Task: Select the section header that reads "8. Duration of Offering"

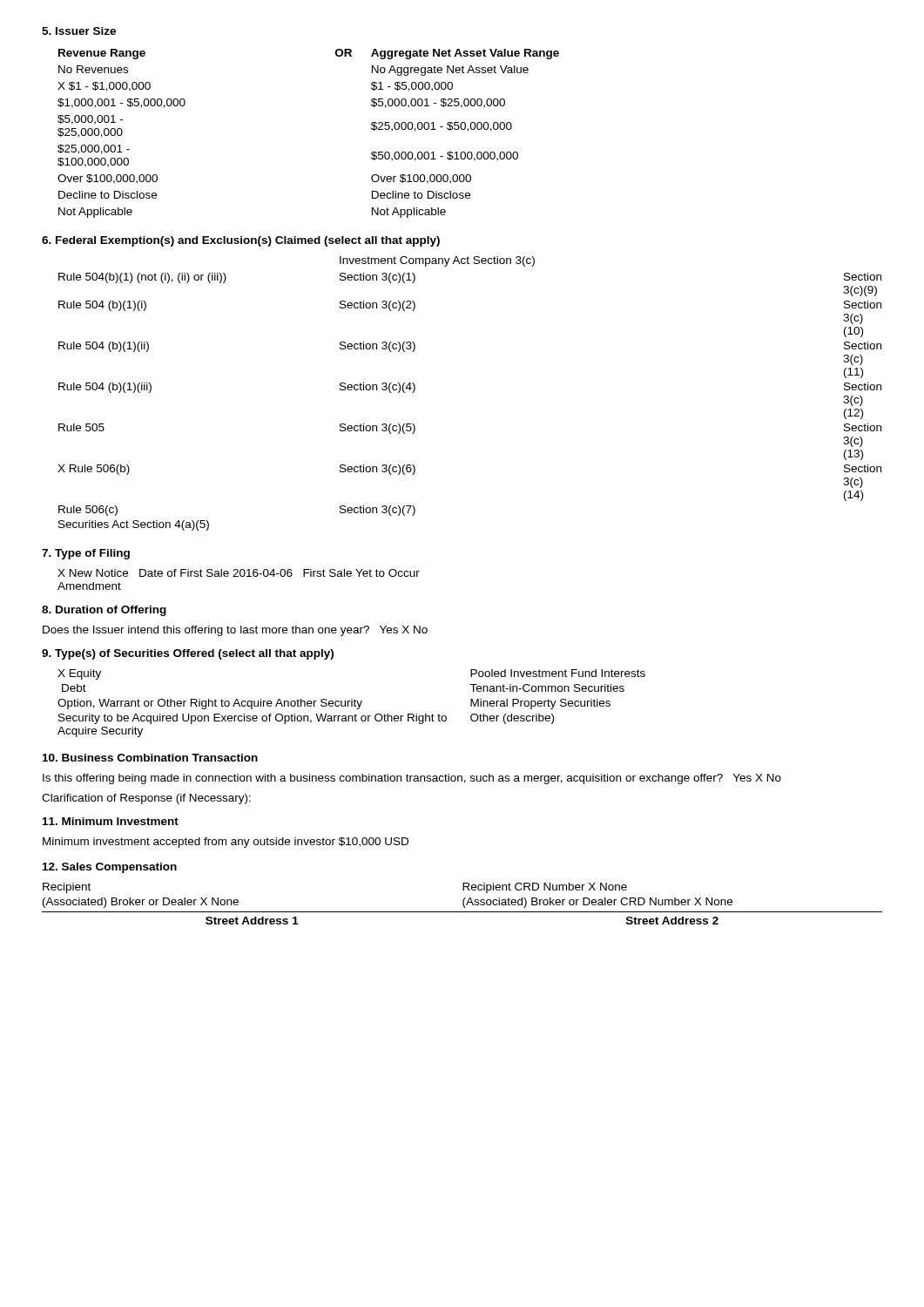Action: (104, 609)
